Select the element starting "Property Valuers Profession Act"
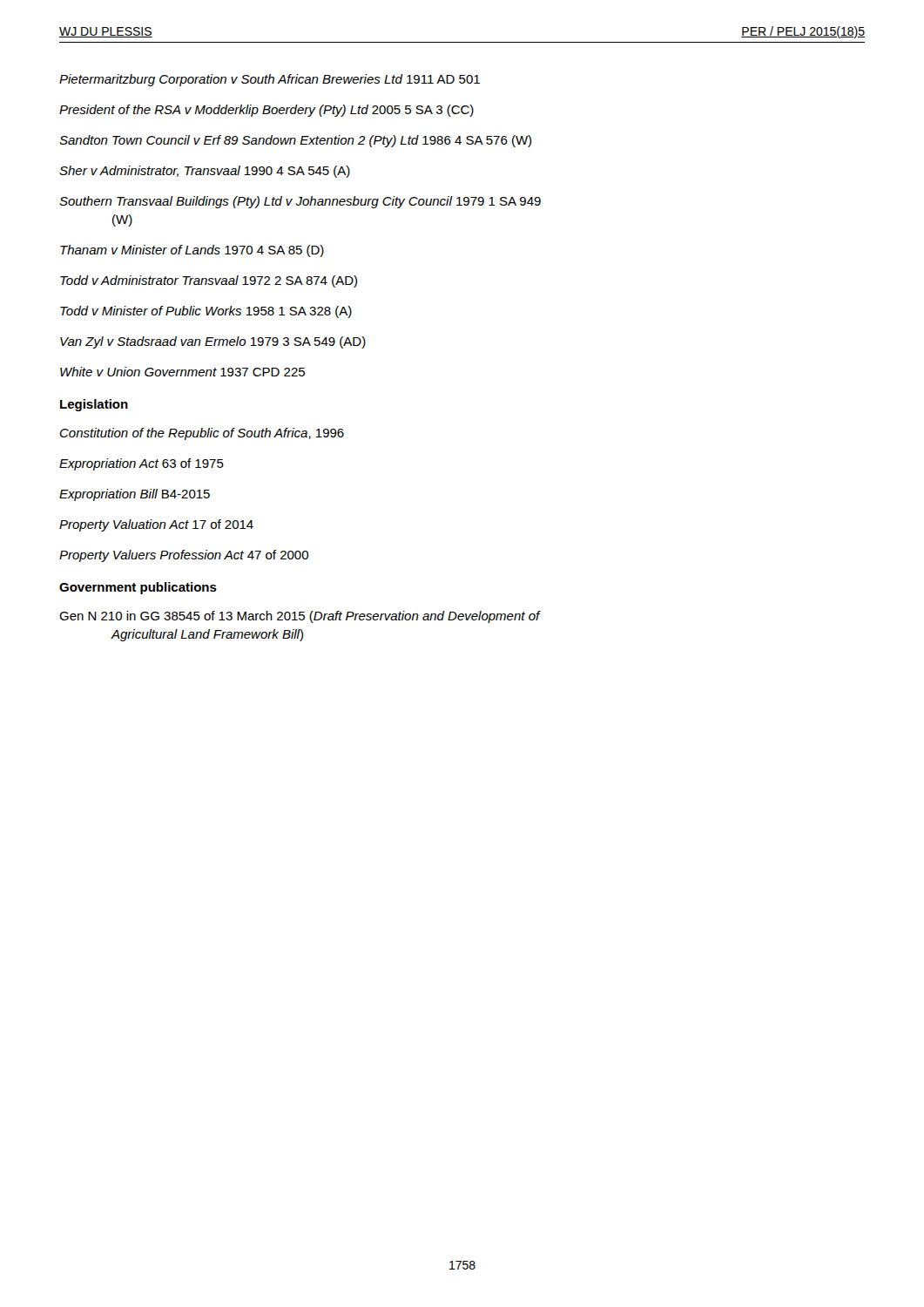This screenshot has width=924, height=1307. [184, 555]
